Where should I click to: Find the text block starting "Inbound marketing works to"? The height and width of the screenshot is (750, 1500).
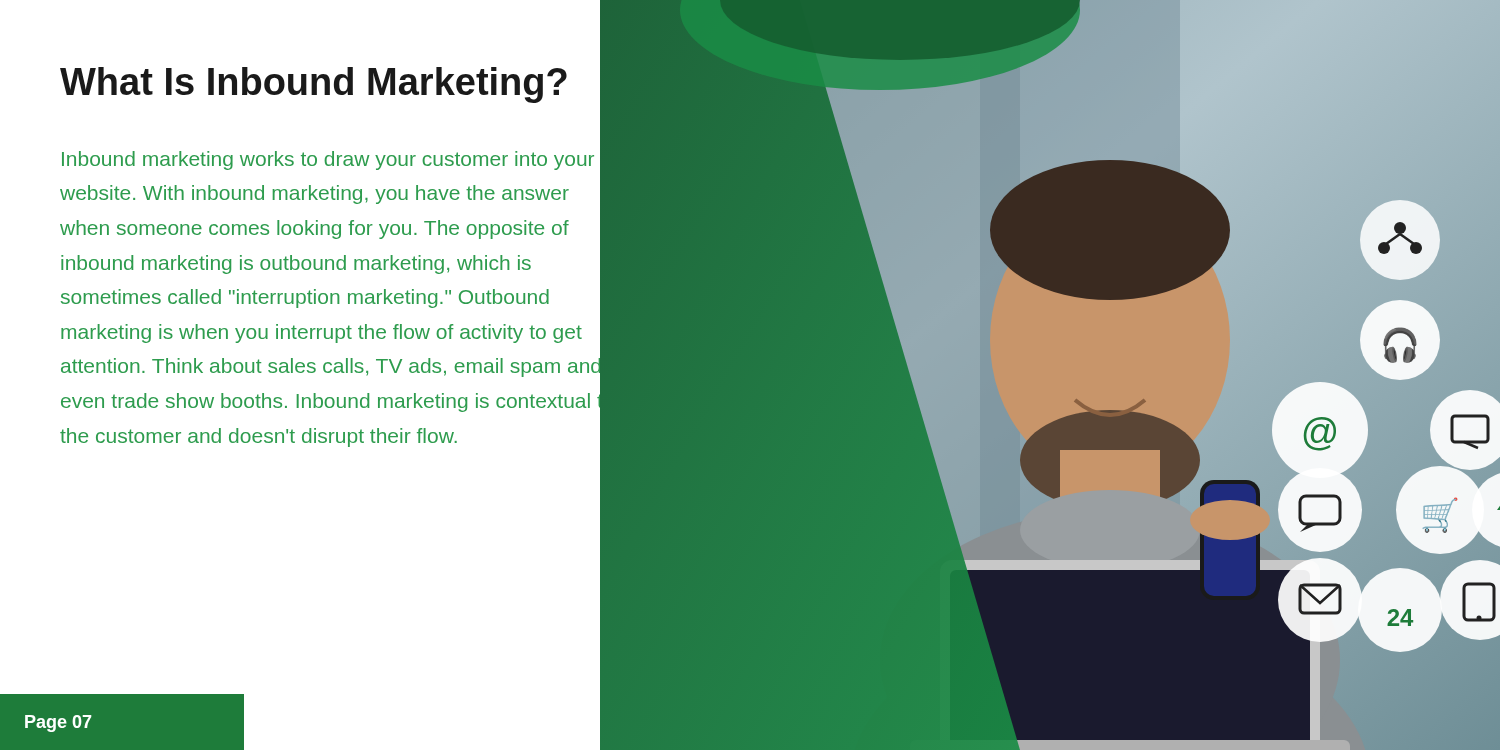pos(340,297)
